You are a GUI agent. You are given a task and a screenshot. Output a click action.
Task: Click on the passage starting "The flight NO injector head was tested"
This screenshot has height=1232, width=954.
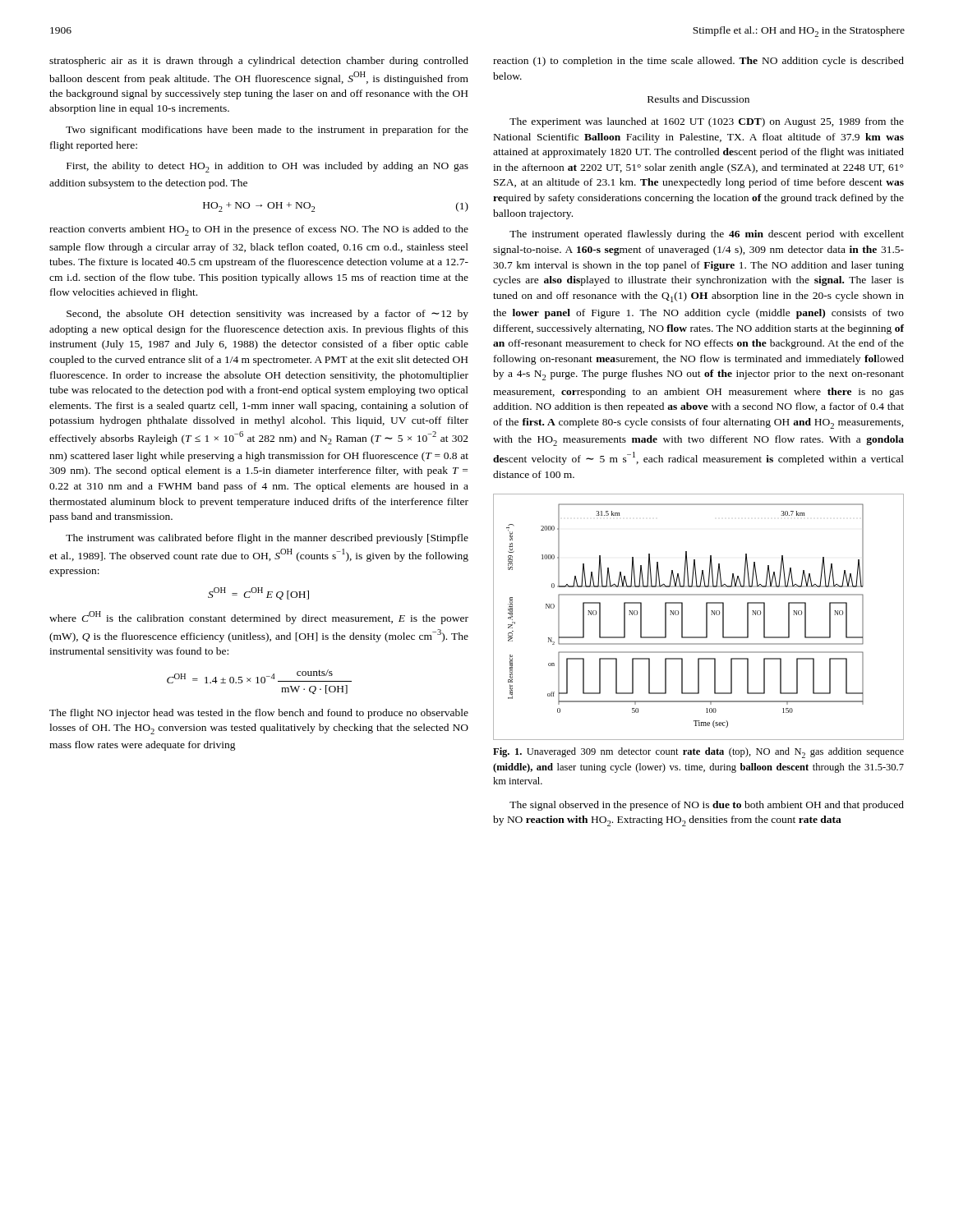pyautogui.click(x=259, y=729)
